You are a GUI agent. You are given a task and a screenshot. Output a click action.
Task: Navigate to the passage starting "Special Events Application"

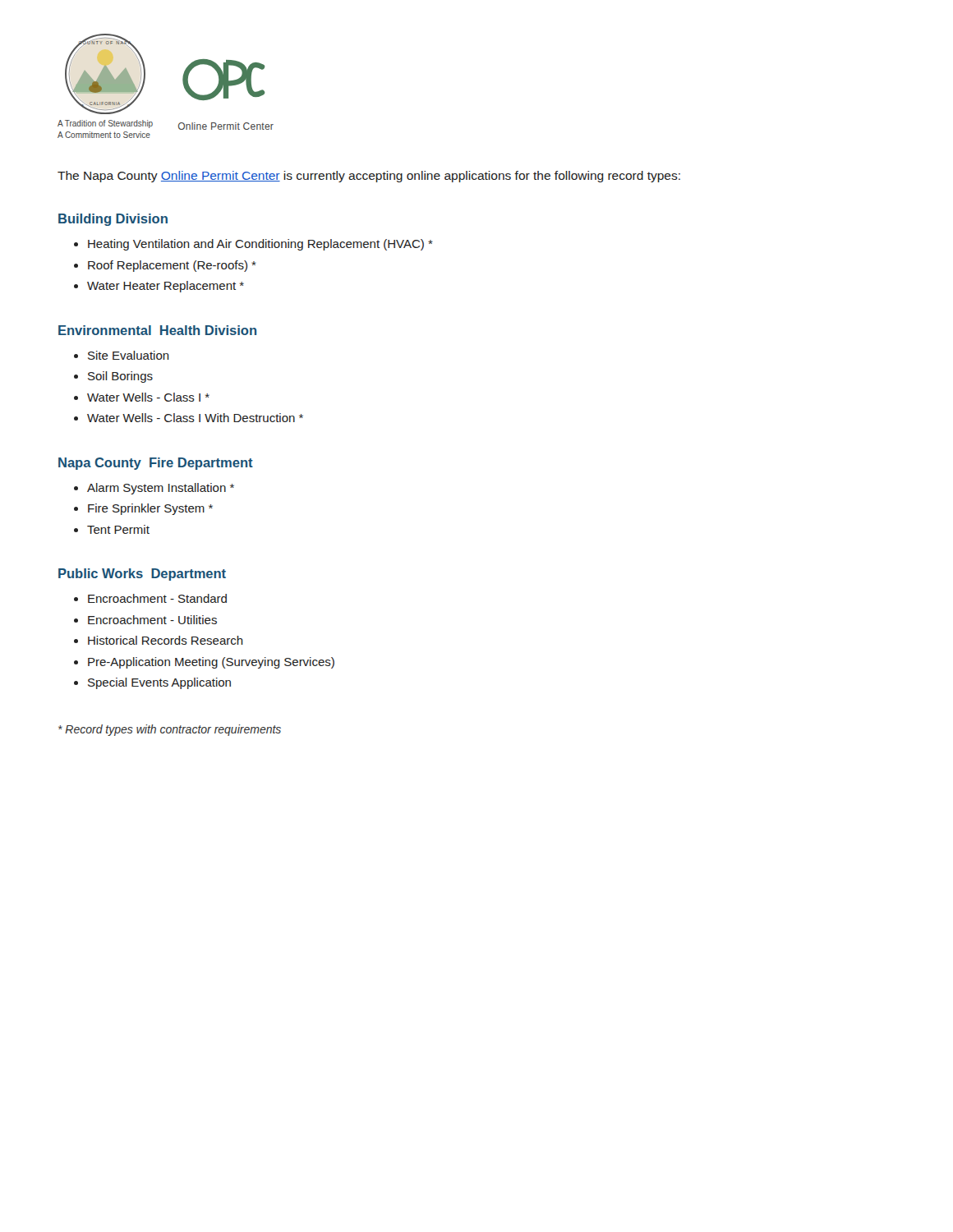click(152, 683)
